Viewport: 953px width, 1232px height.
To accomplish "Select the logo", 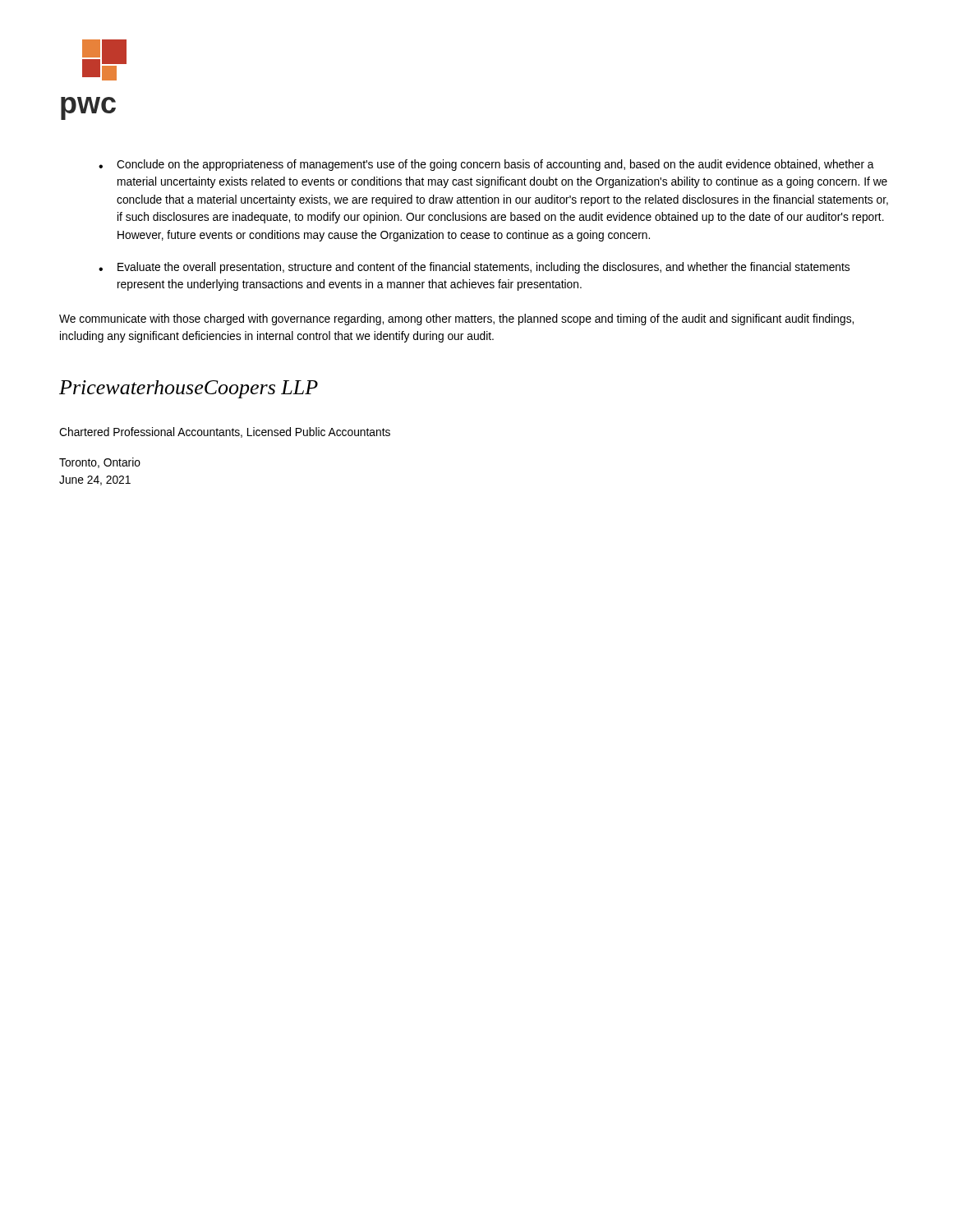I will click(x=104, y=81).
